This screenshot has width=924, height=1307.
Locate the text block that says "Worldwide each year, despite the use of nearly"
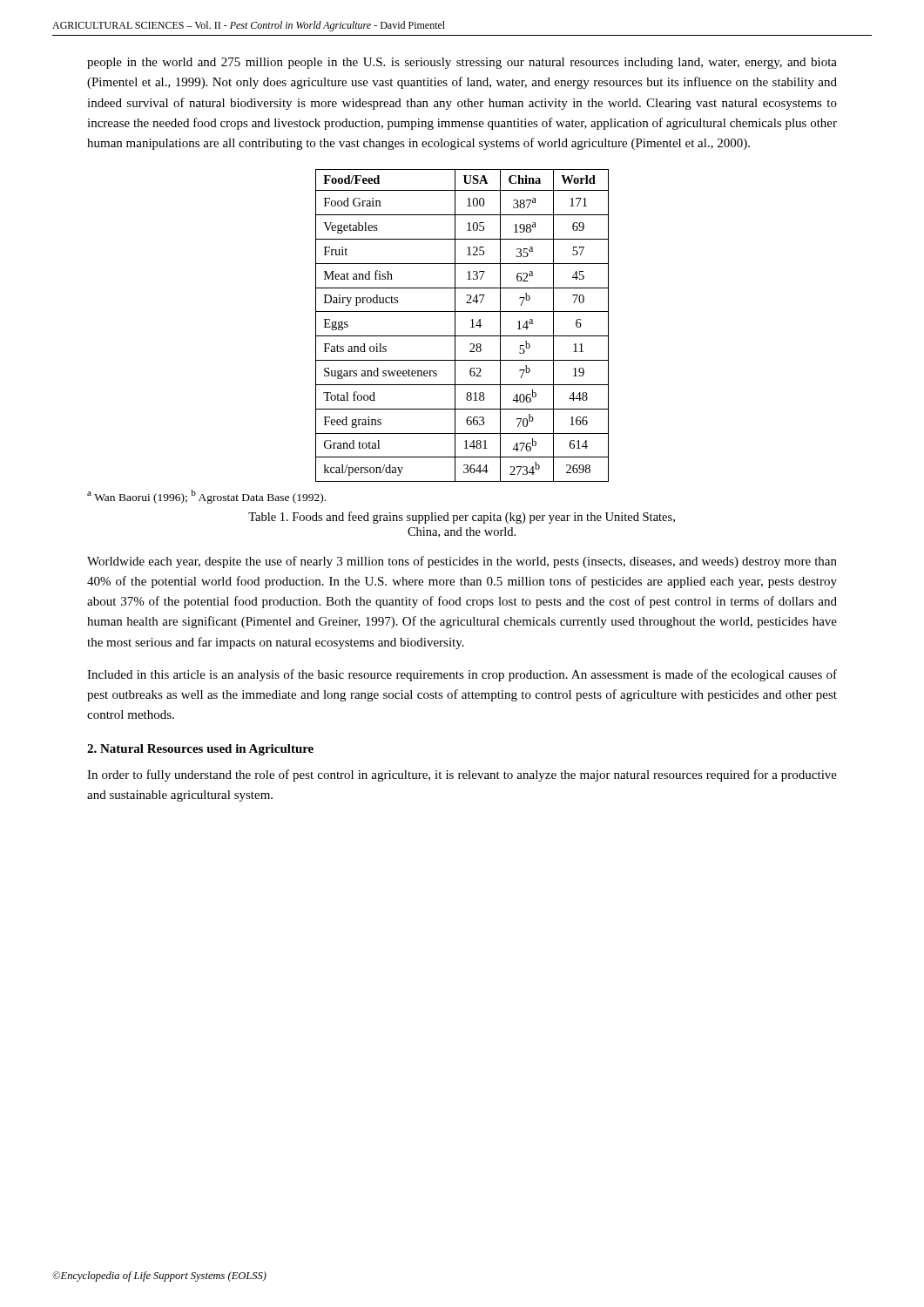[x=462, y=601]
